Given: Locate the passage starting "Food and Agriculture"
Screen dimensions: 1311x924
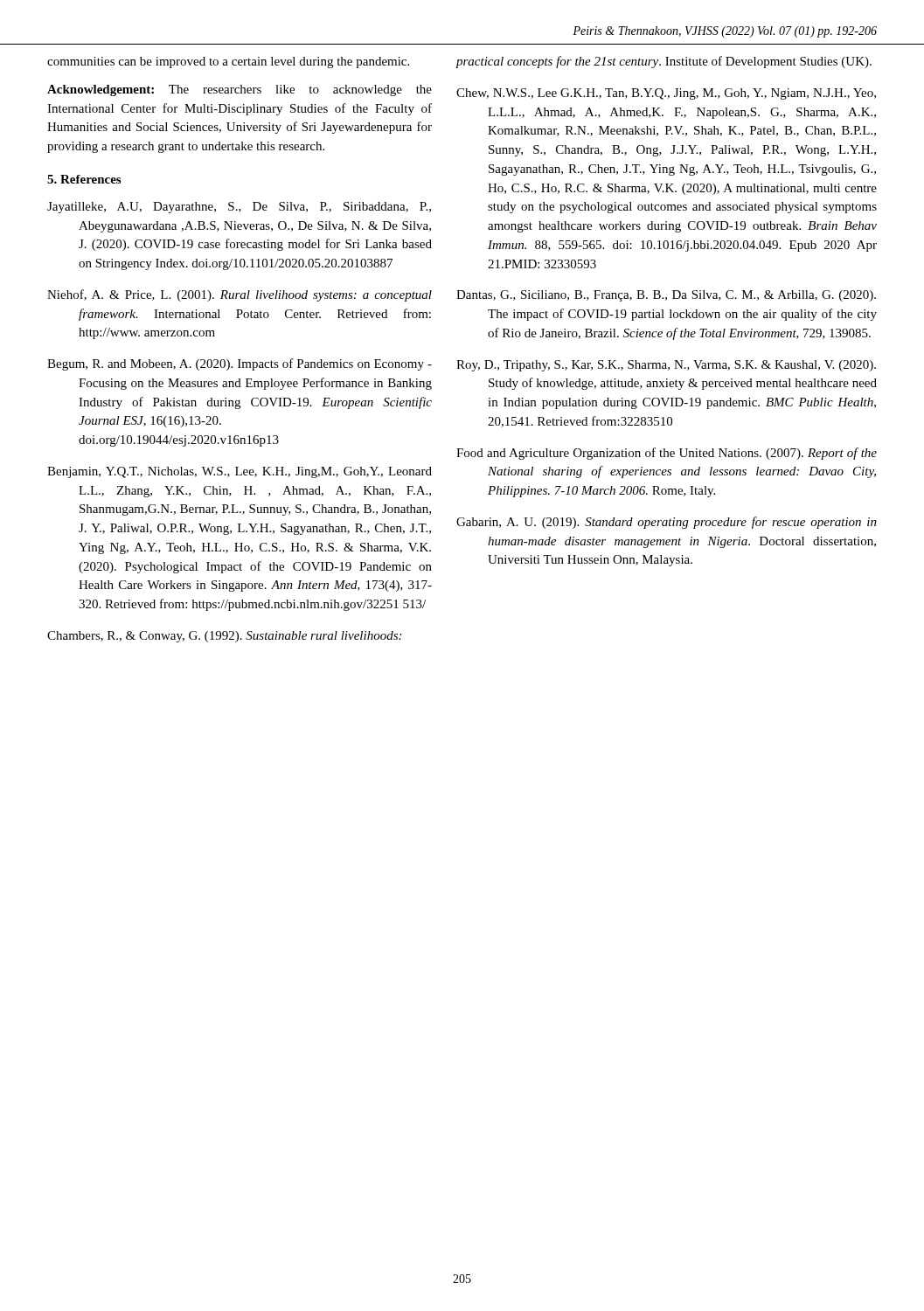Looking at the screenshot, I should pos(667,471).
